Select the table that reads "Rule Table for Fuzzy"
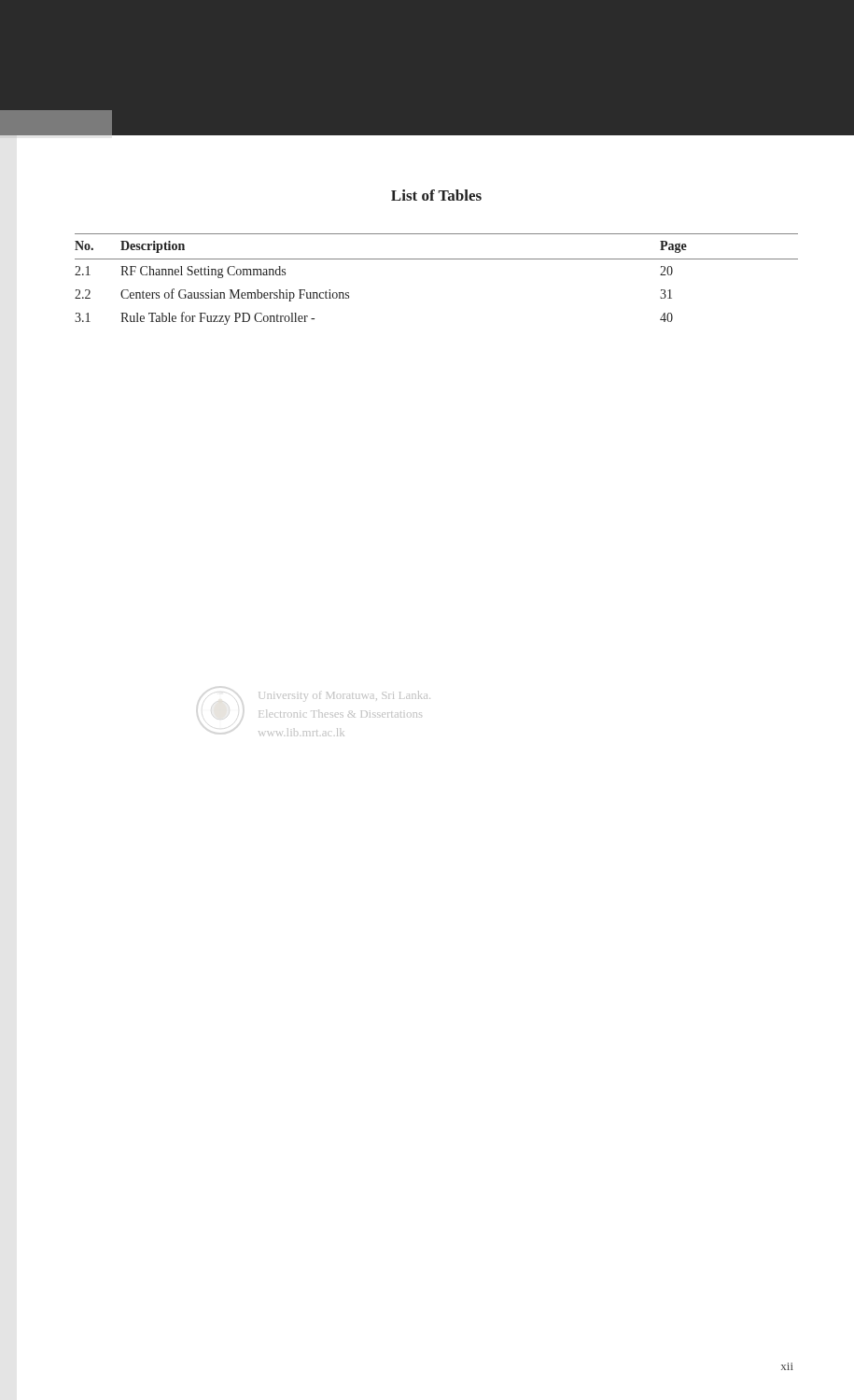The image size is (854, 1400). pos(436,281)
